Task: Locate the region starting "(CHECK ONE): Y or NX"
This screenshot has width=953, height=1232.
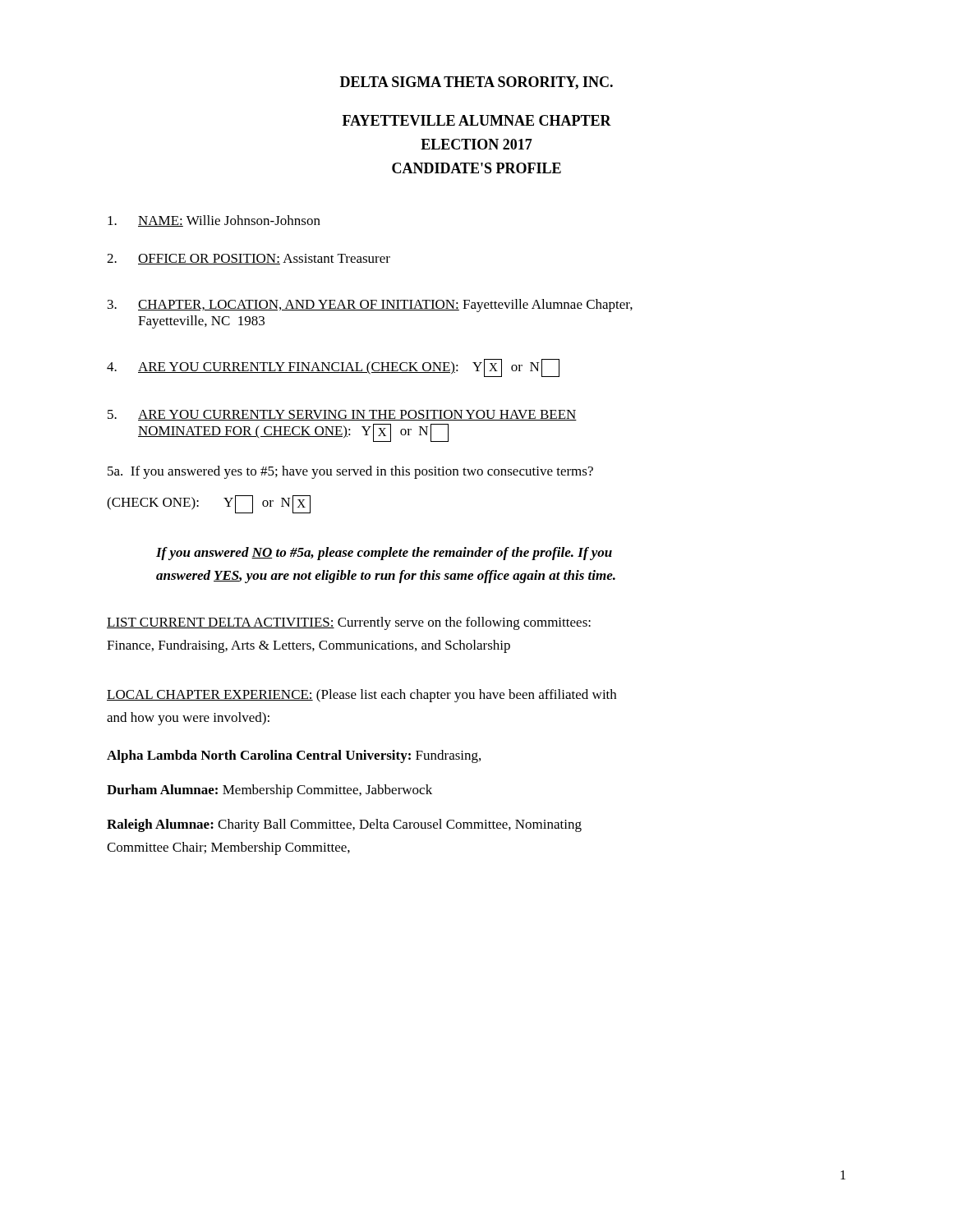Action: 209,504
